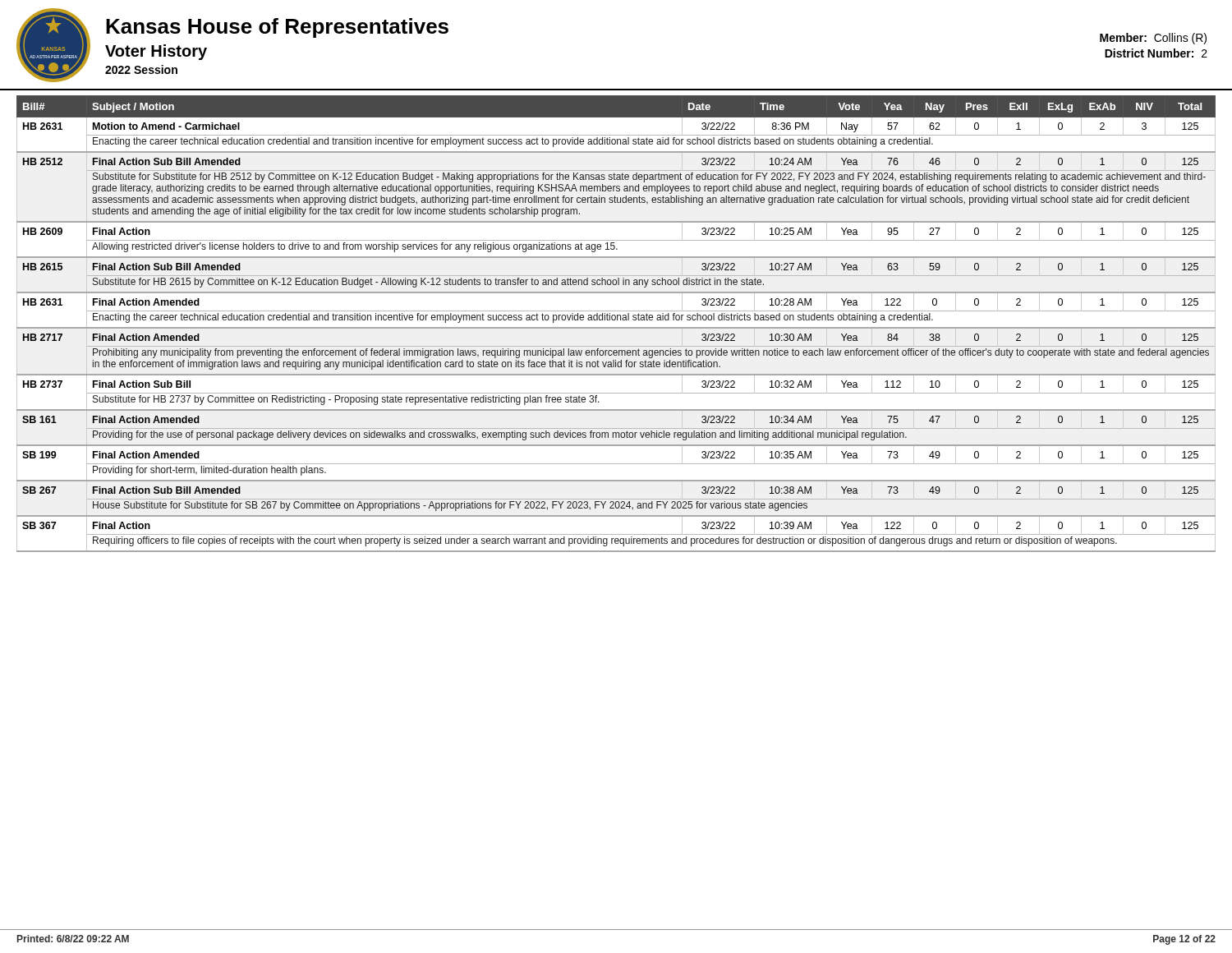Select the table that reads "10:24 AM"

[x=616, y=324]
